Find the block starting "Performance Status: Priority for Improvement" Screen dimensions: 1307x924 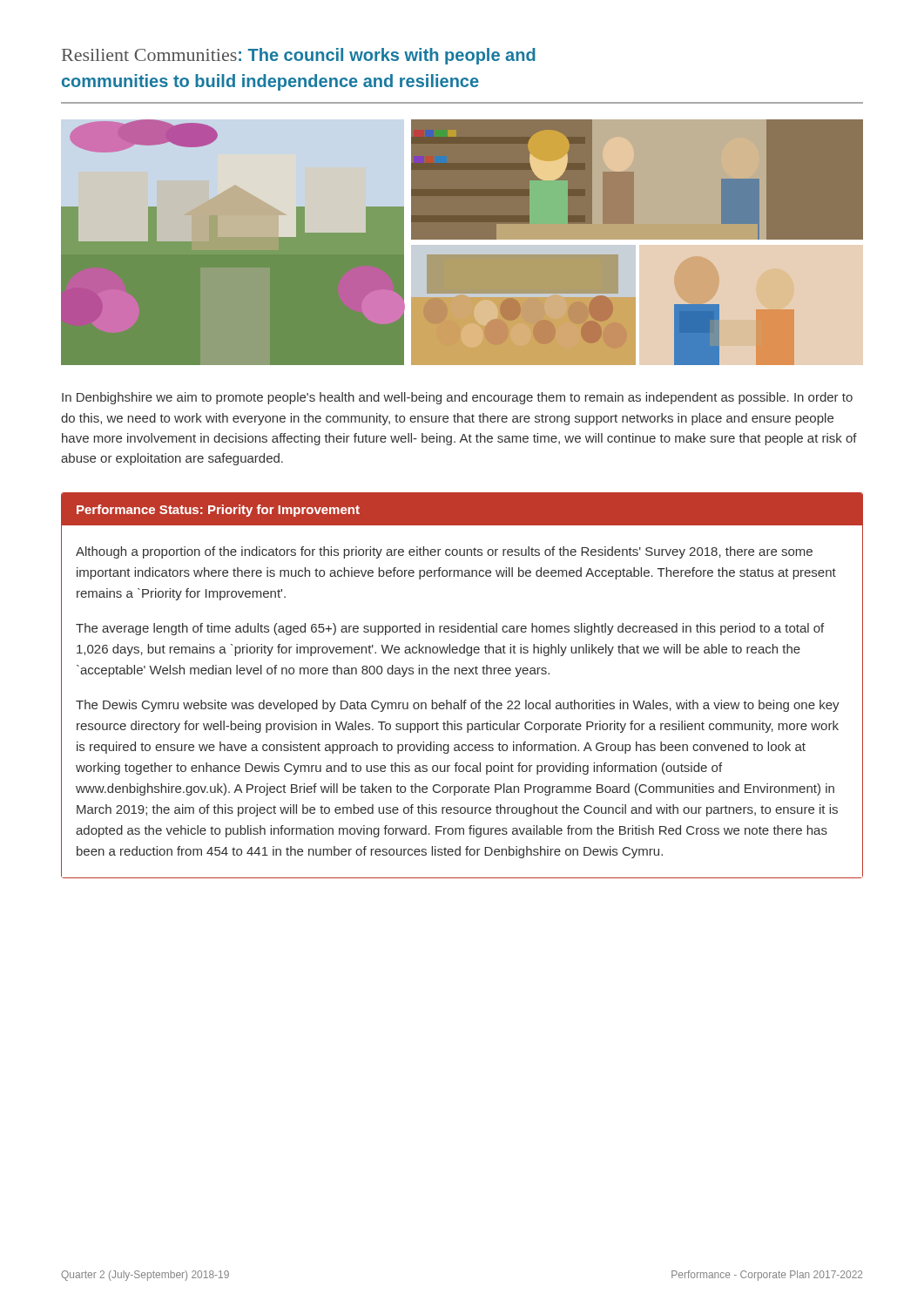(462, 686)
